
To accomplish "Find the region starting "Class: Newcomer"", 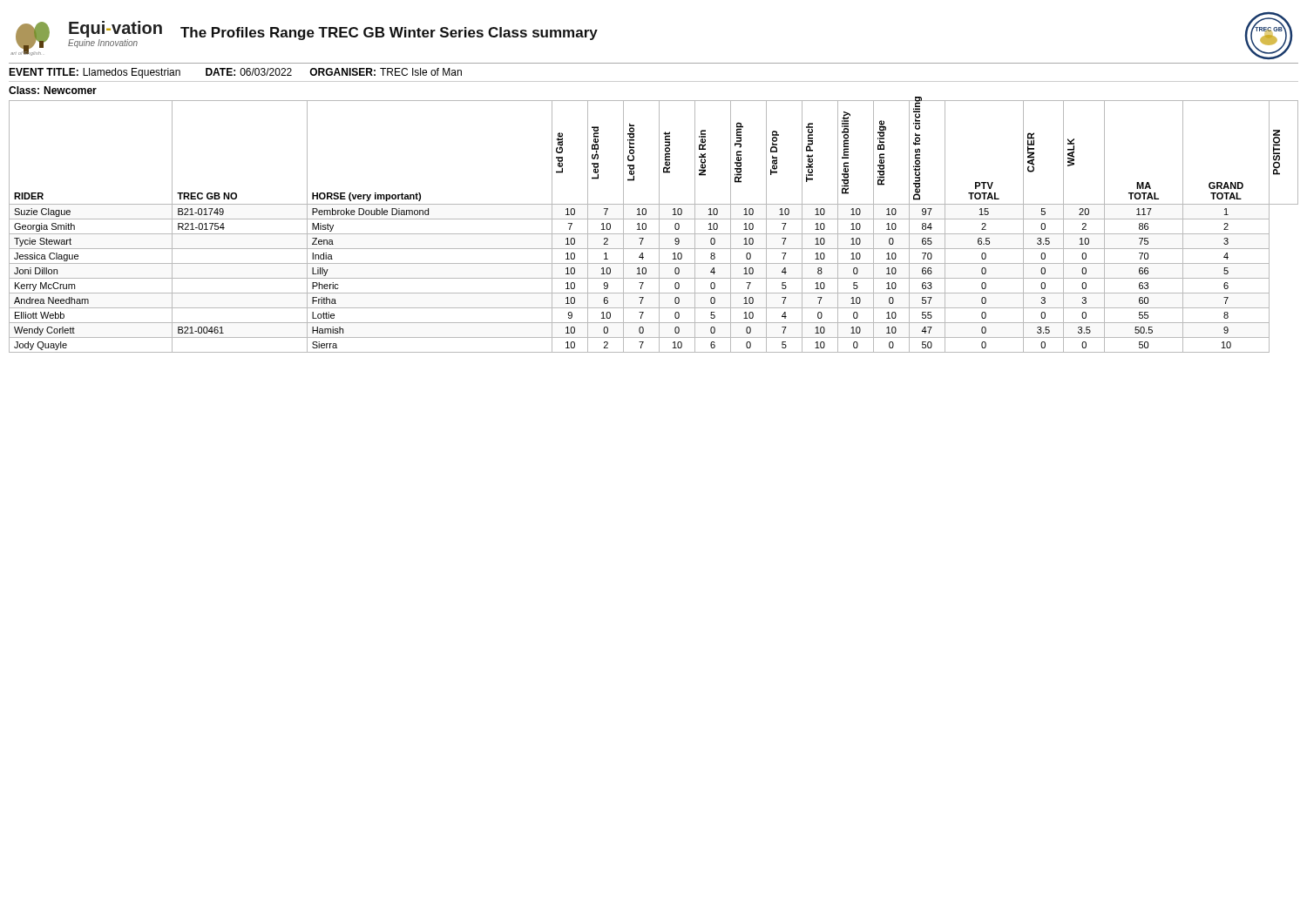I will pos(53,91).
